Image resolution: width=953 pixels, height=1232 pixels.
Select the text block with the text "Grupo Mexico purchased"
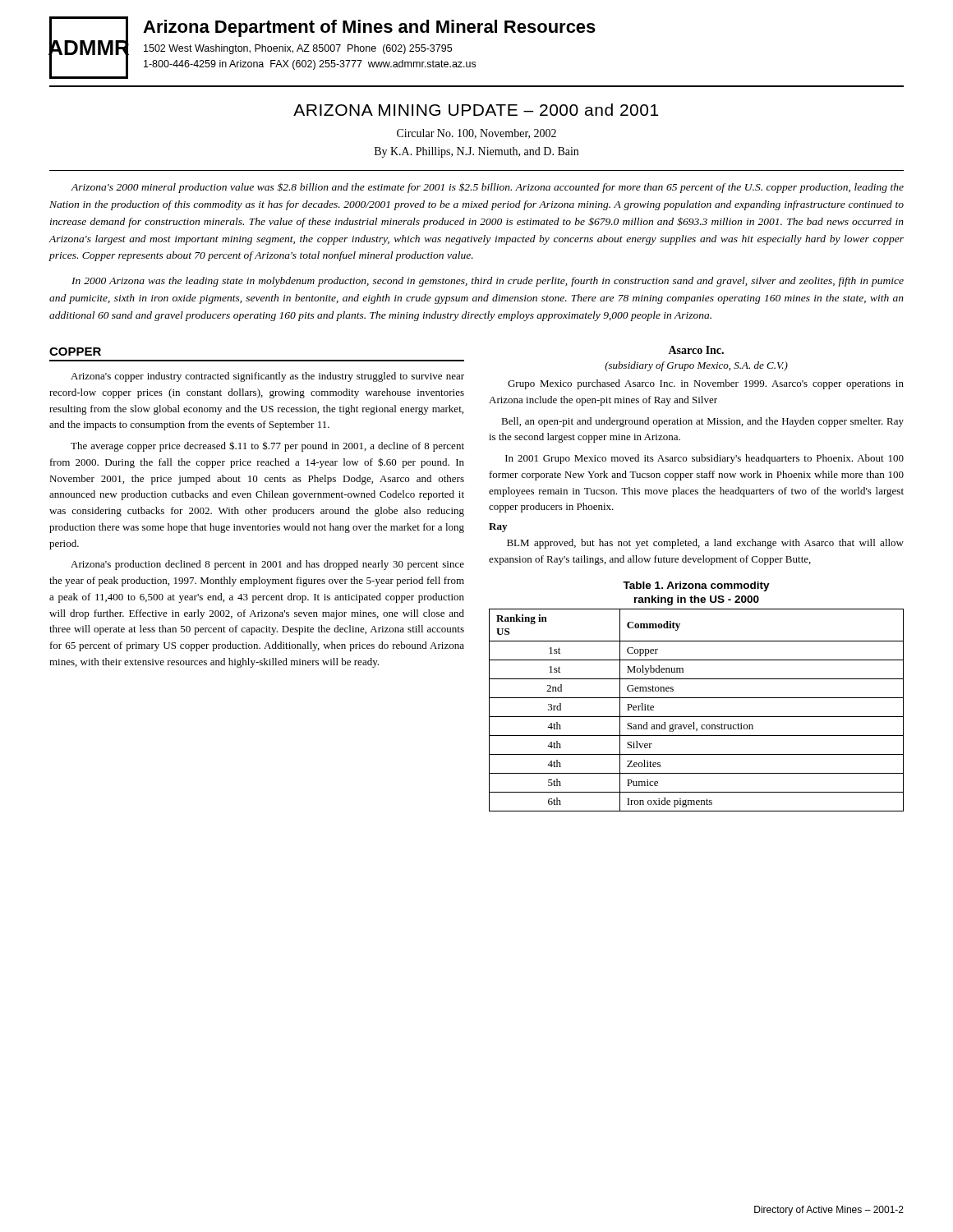point(696,391)
